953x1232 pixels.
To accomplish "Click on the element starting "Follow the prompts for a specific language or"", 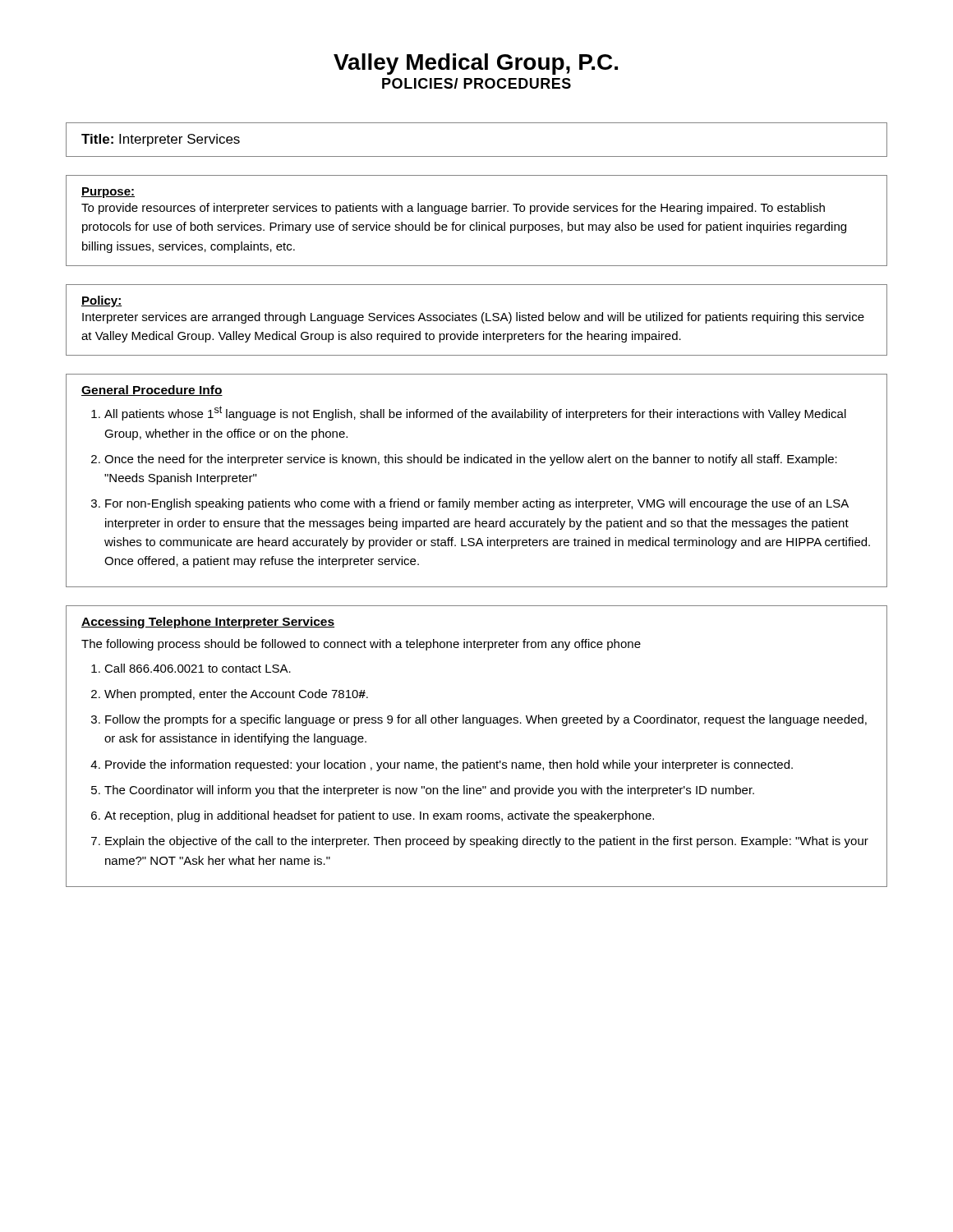I will click(x=486, y=729).
